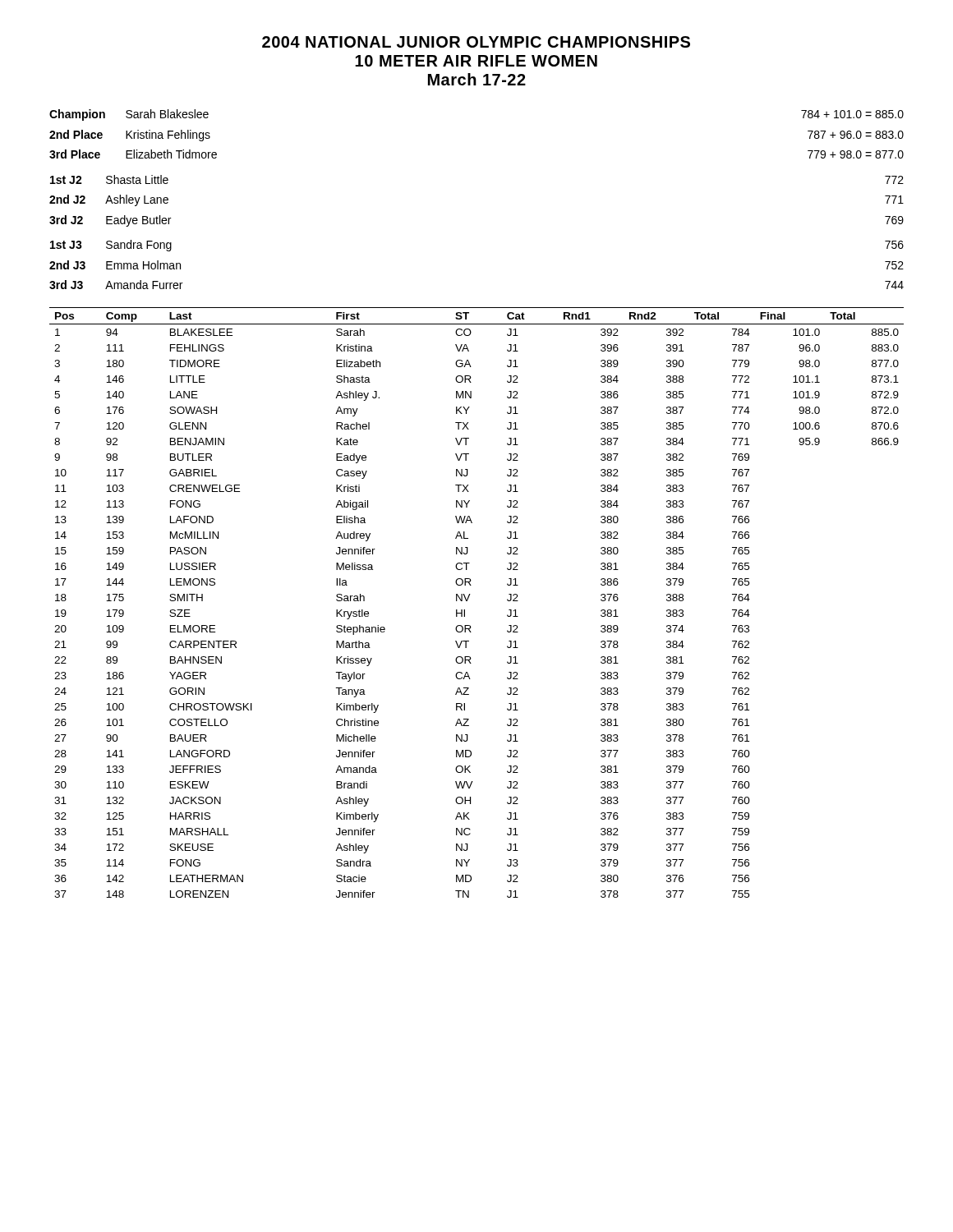Find the block on this page that starts "1st J2 2nd J2 3rd J2 Shasta"
Viewport: 953px width, 1232px height.
pos(74,179)
